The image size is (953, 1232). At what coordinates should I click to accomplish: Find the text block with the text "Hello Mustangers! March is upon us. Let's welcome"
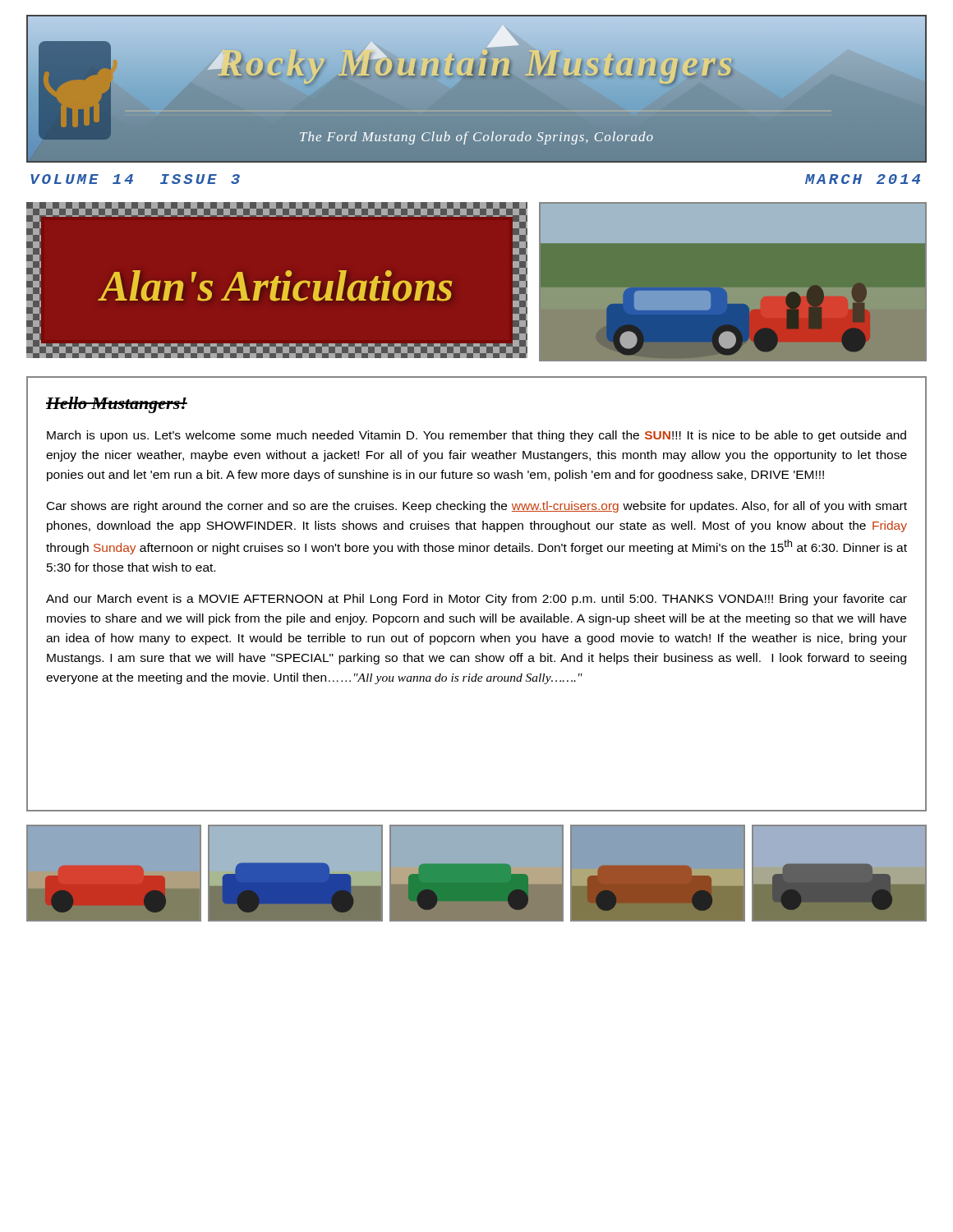(476, 540)
